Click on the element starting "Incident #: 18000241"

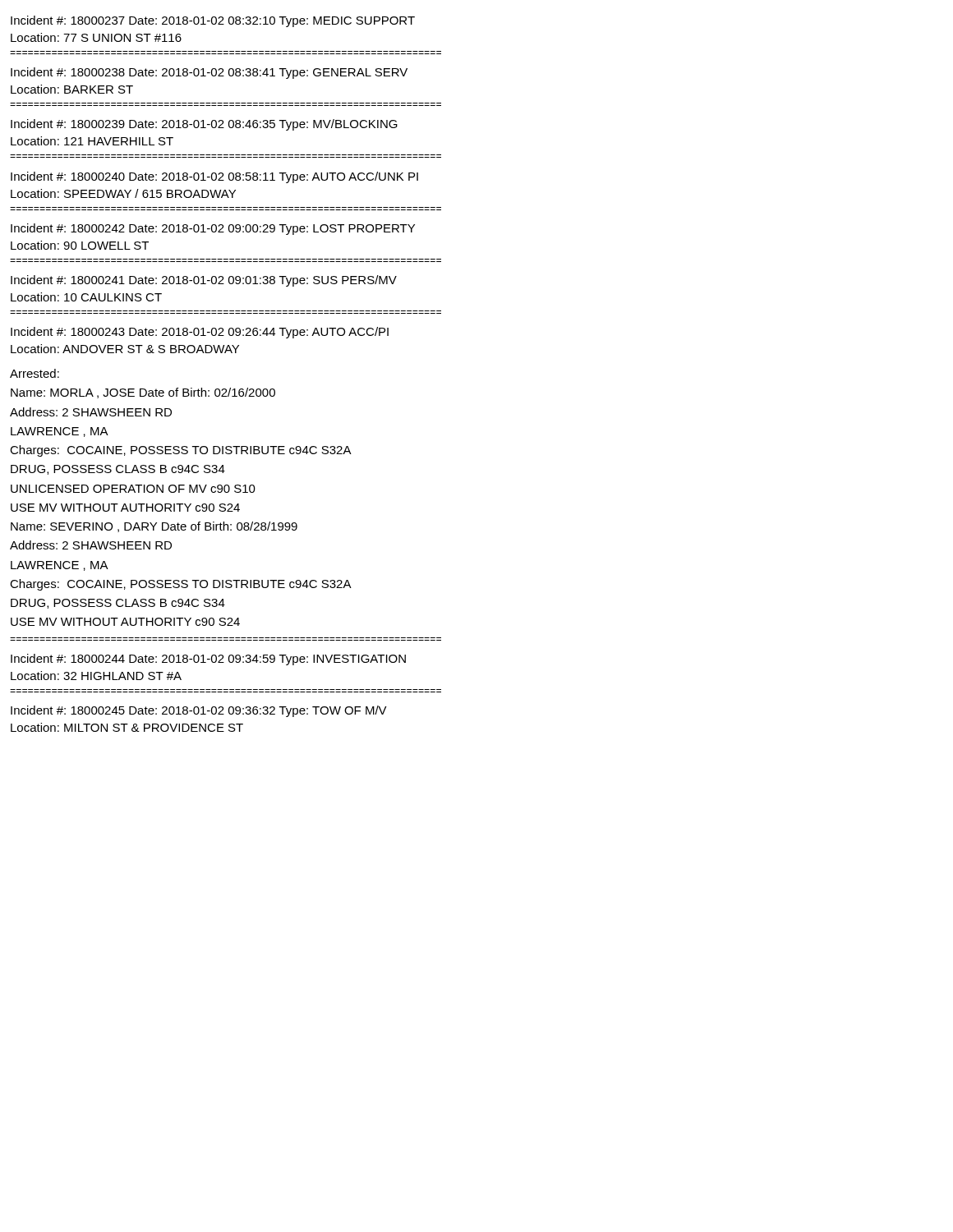click(204, 281)
